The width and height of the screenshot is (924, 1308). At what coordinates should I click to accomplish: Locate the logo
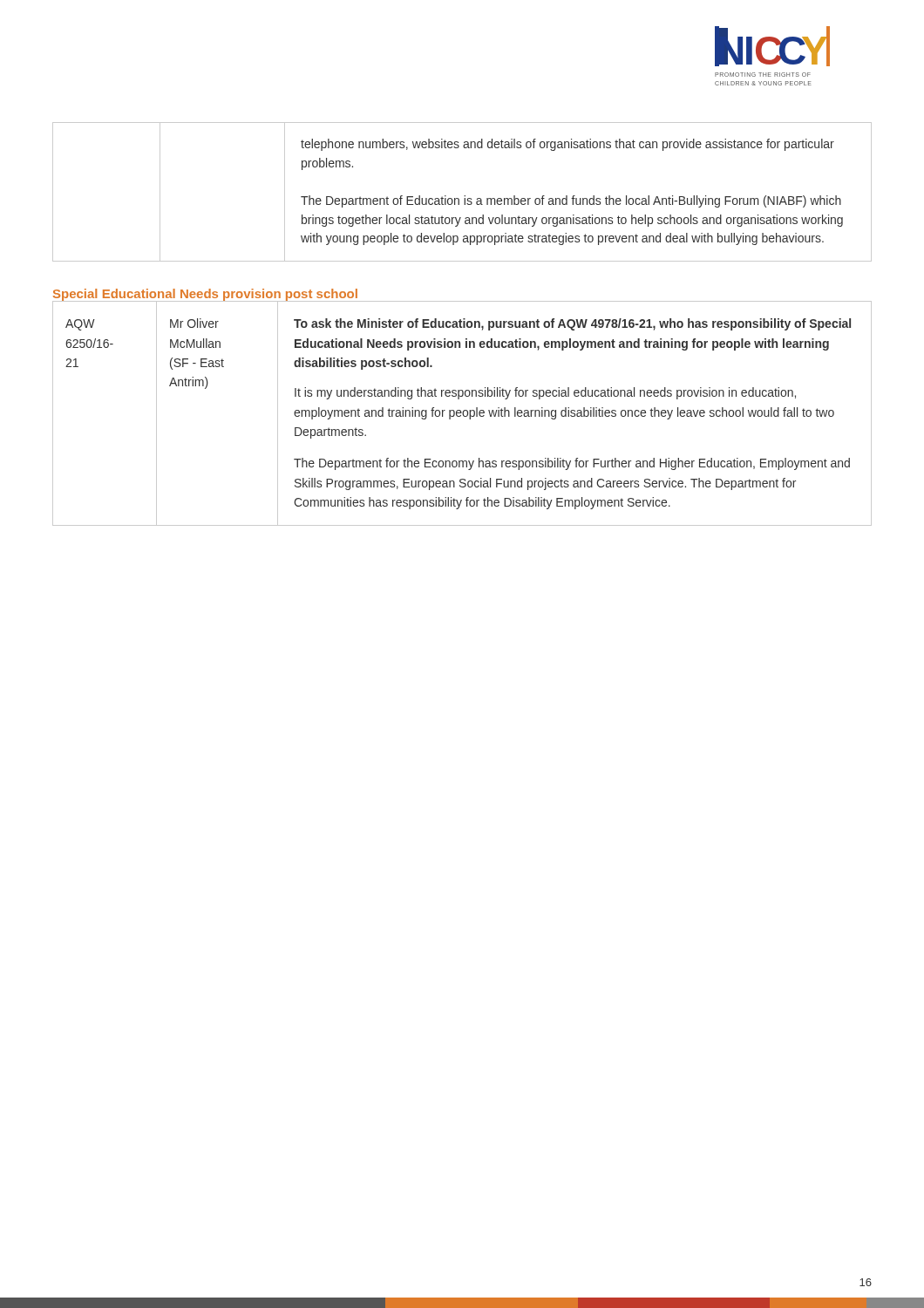tap(793, 58)
